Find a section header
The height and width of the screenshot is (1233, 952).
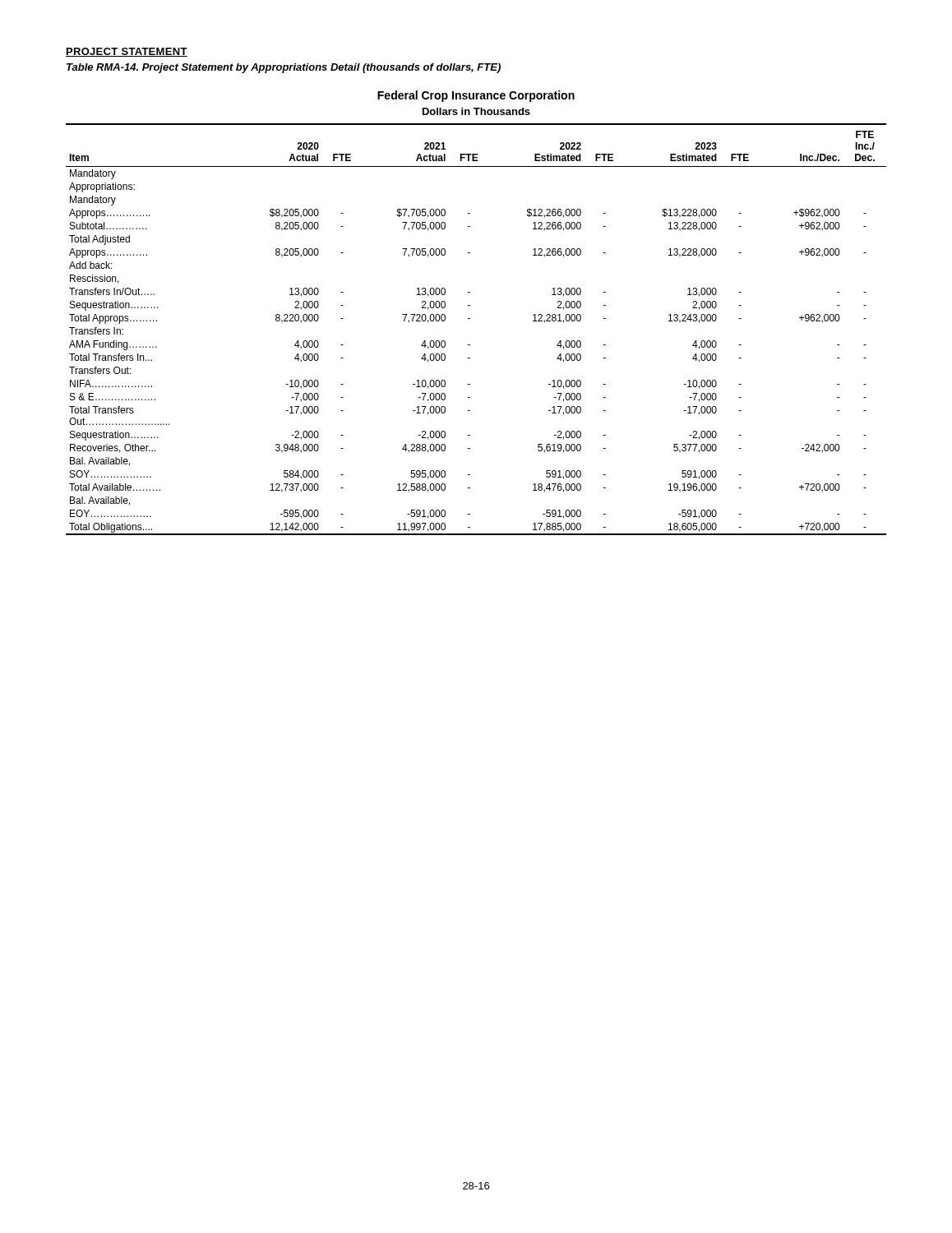[126, 51]
